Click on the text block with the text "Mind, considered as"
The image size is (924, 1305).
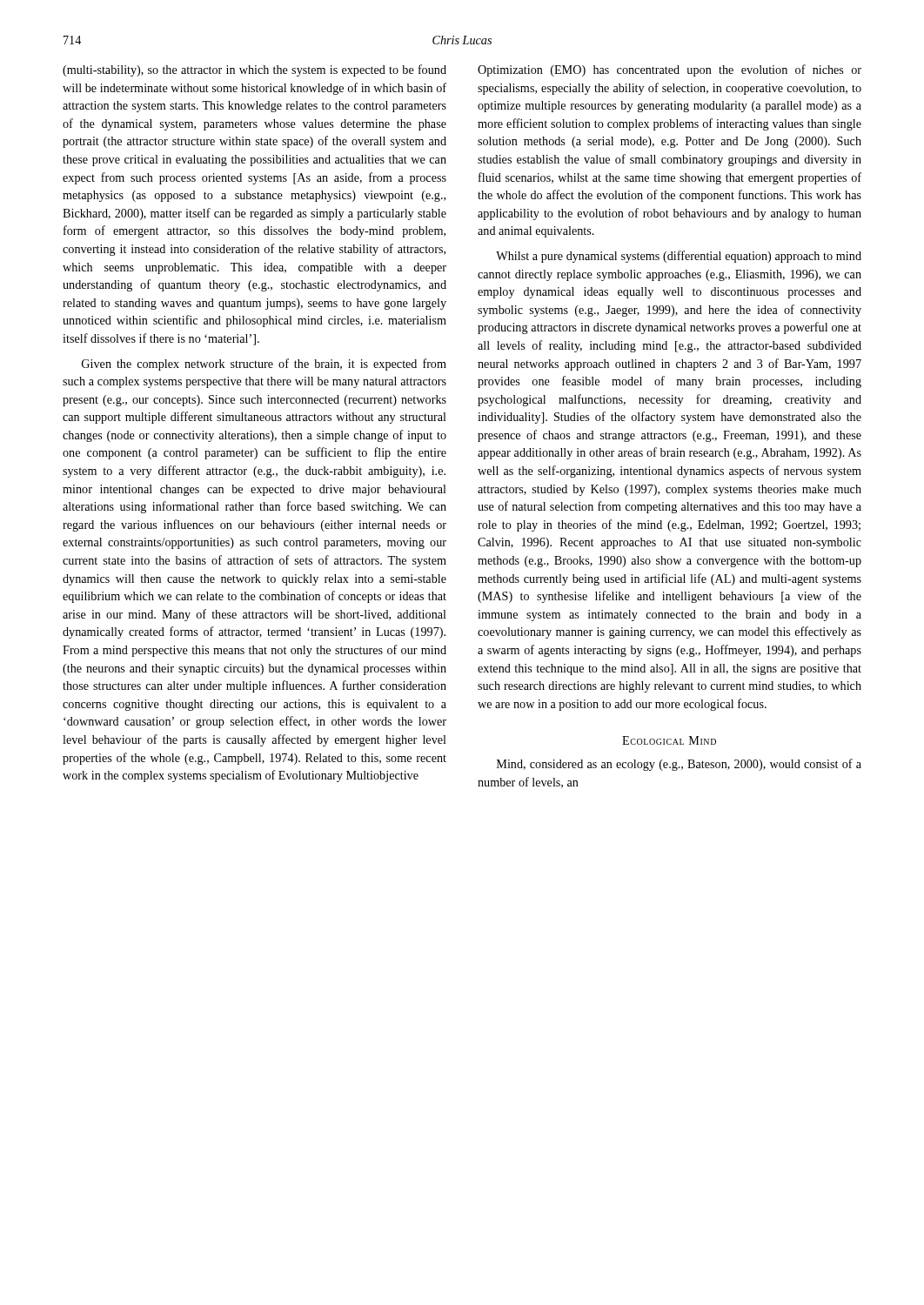(669, 773)
